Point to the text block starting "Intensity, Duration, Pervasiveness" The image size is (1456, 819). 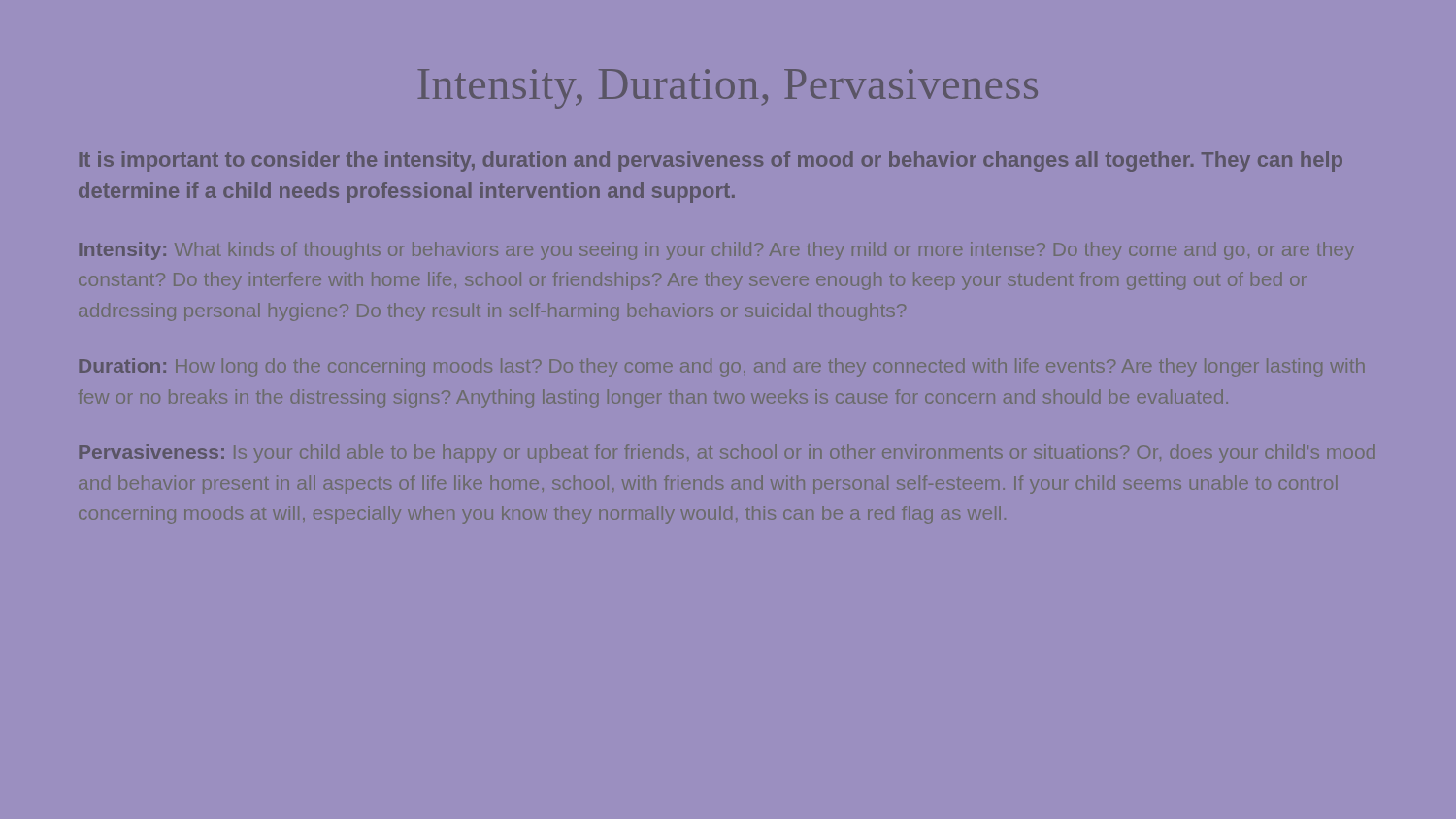728,84
